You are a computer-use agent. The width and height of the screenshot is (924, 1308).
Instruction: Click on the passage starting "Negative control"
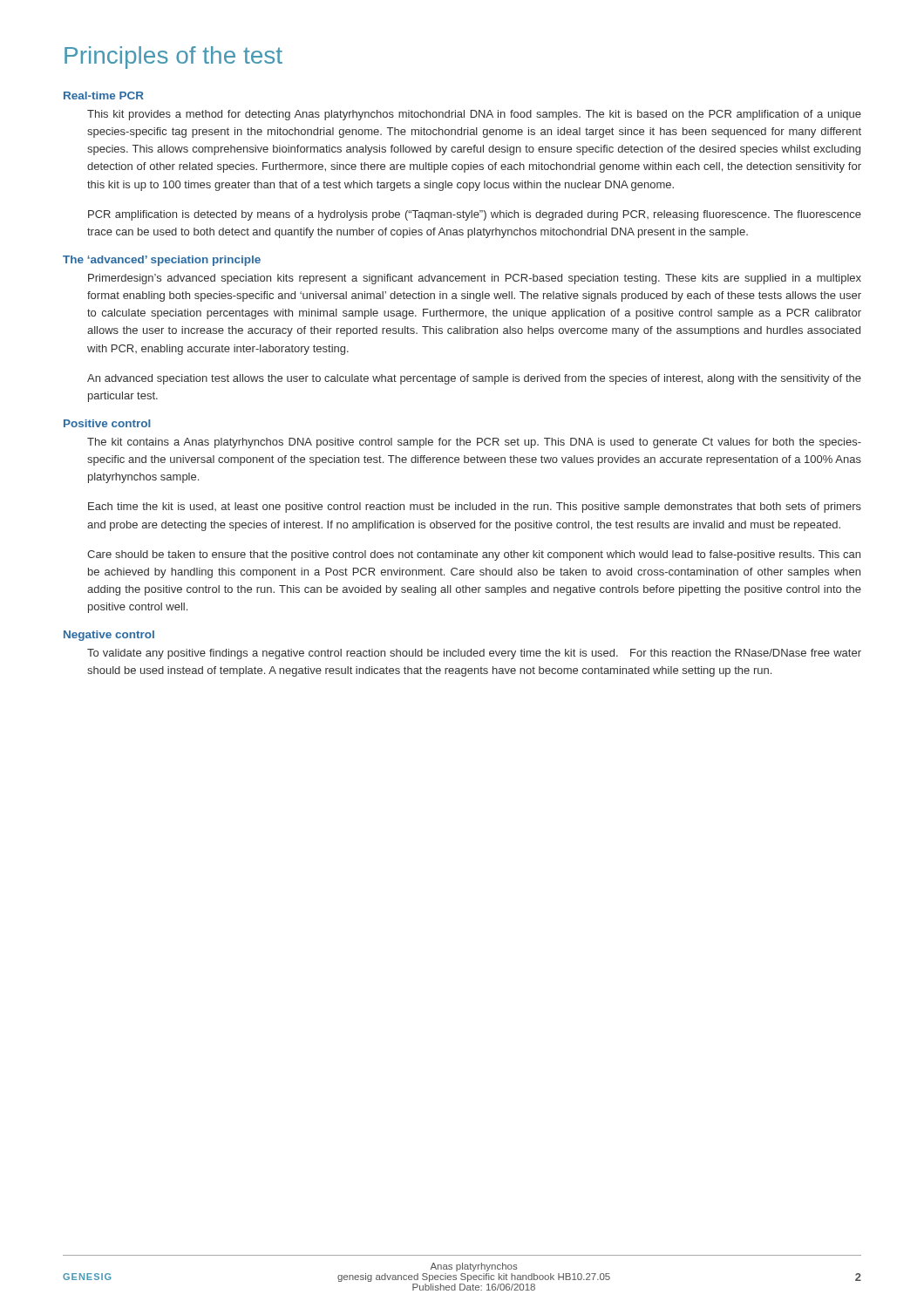click(109, 635)
